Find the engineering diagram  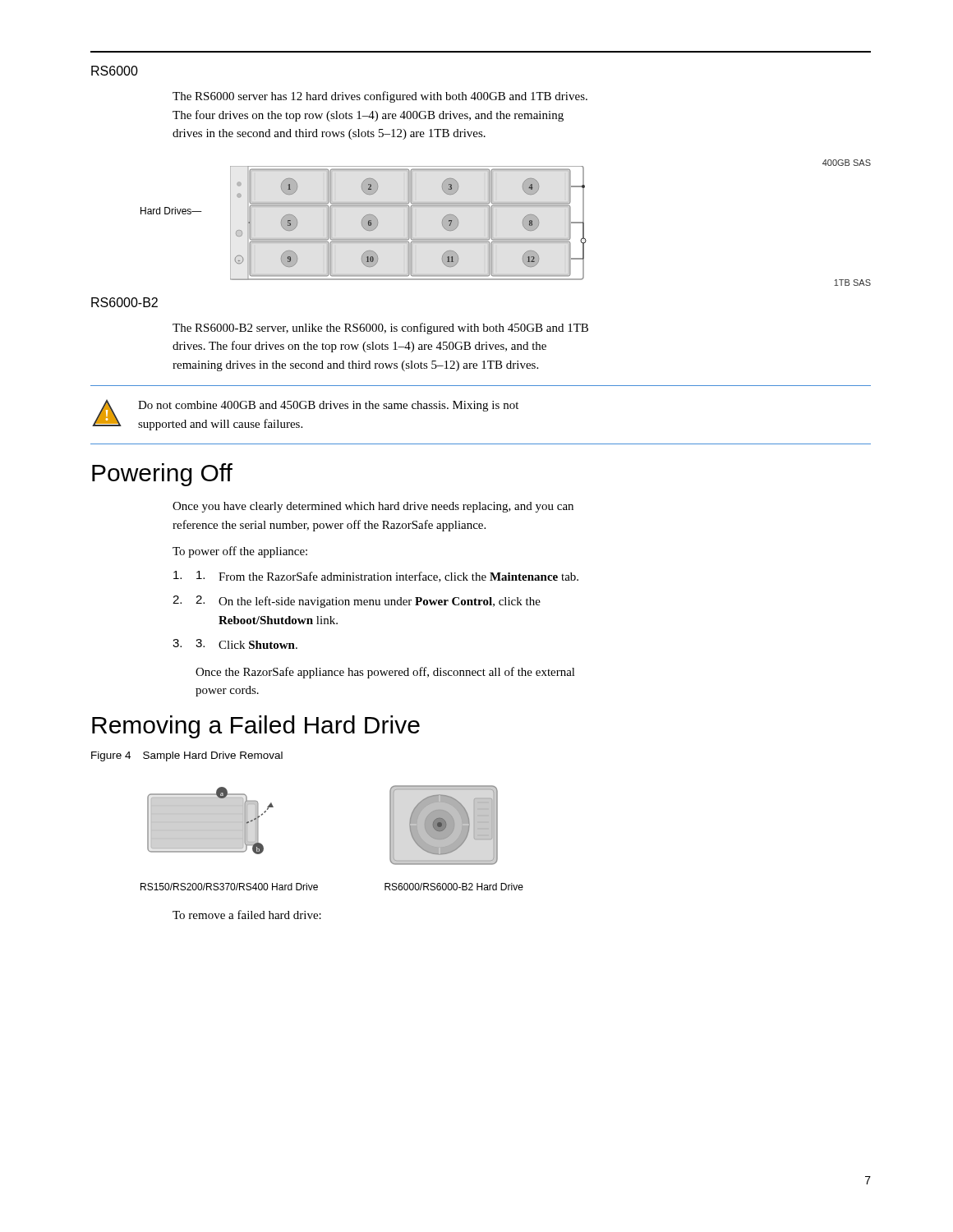point(505,222)
